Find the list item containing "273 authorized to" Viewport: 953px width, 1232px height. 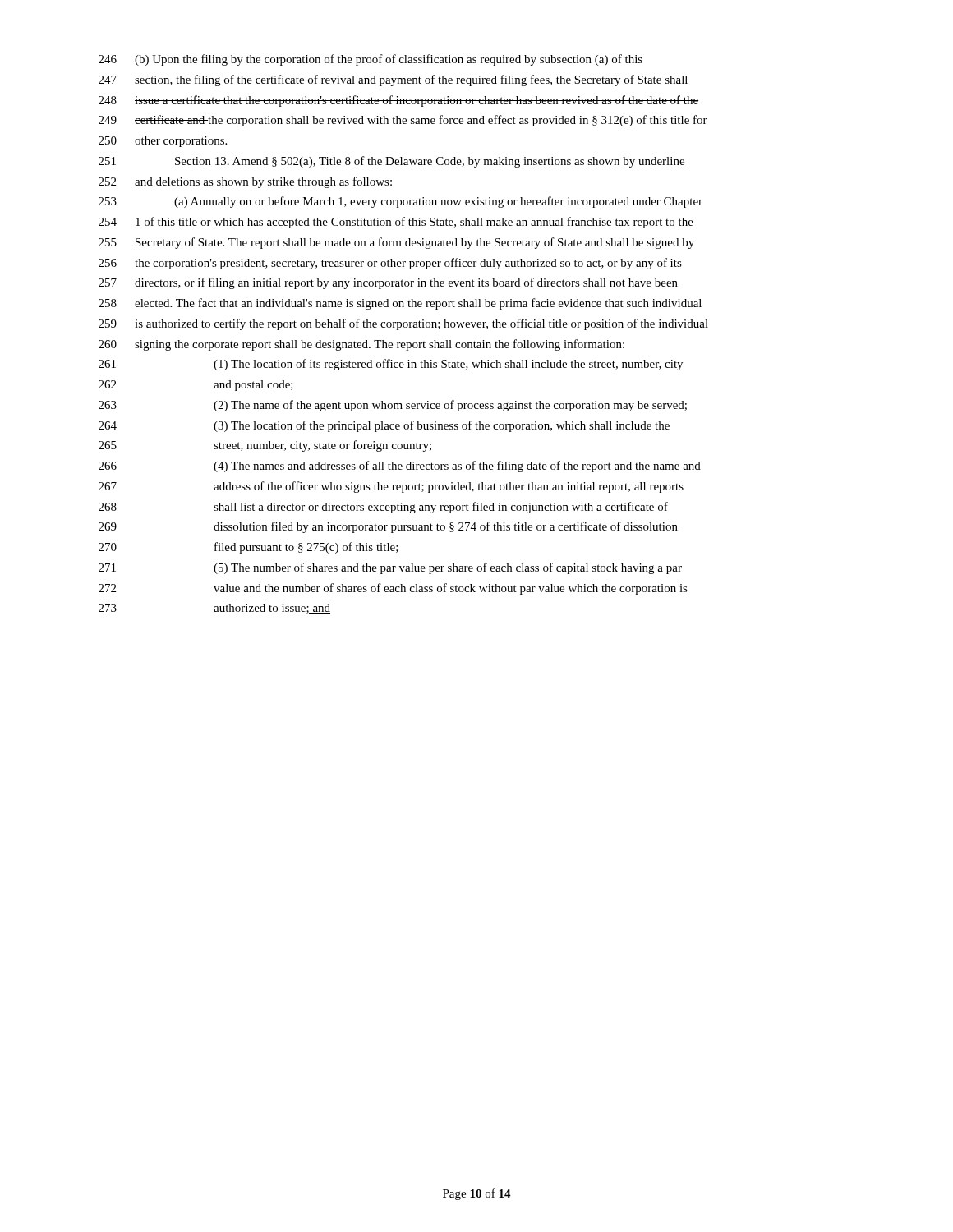[x=214, y=609]
